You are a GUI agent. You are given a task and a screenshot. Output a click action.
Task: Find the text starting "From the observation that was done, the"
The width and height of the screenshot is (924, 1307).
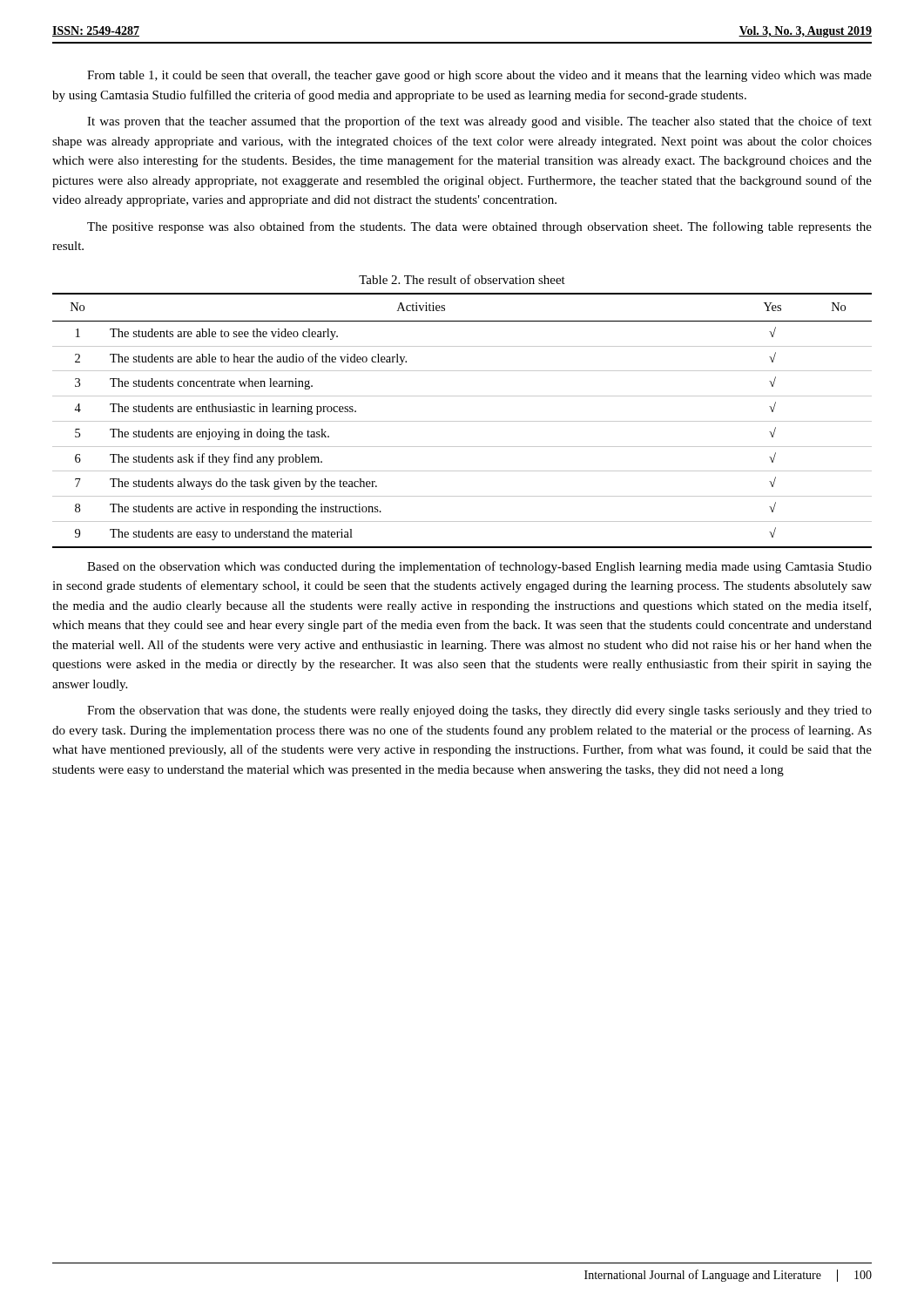462,740
